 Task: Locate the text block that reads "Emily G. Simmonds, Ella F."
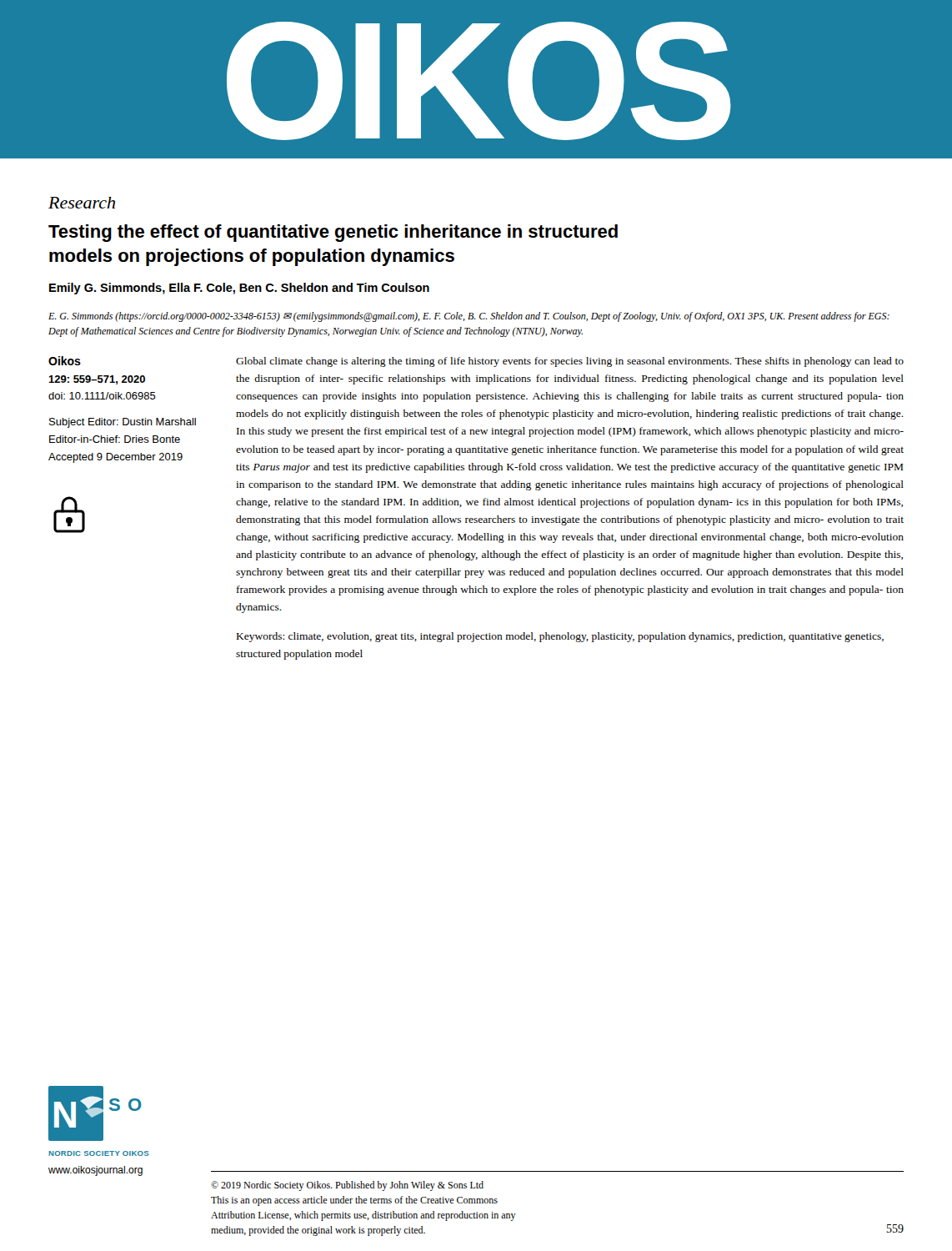click(x=239, y=289)
